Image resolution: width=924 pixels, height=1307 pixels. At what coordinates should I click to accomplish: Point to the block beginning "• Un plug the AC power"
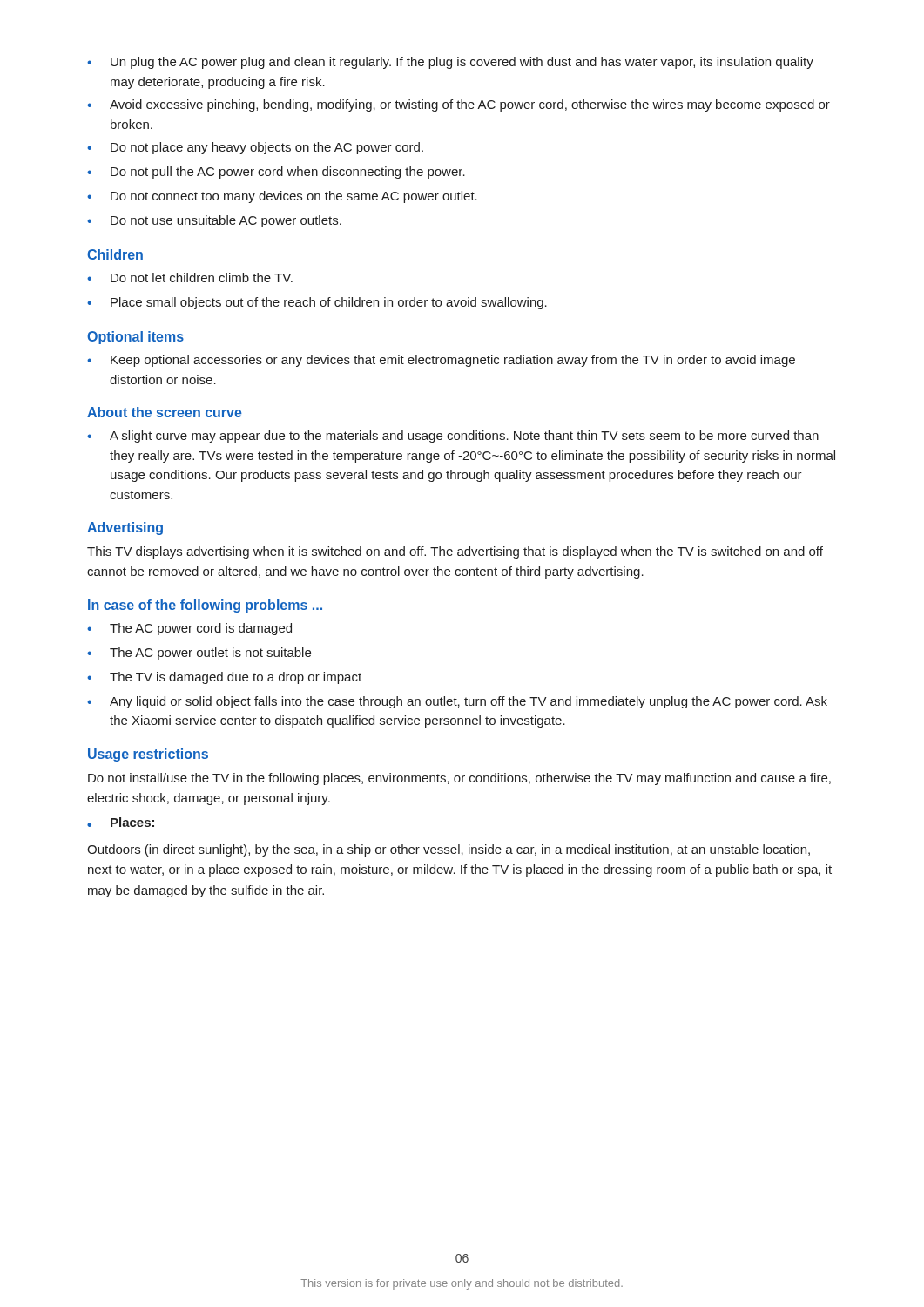462,72
